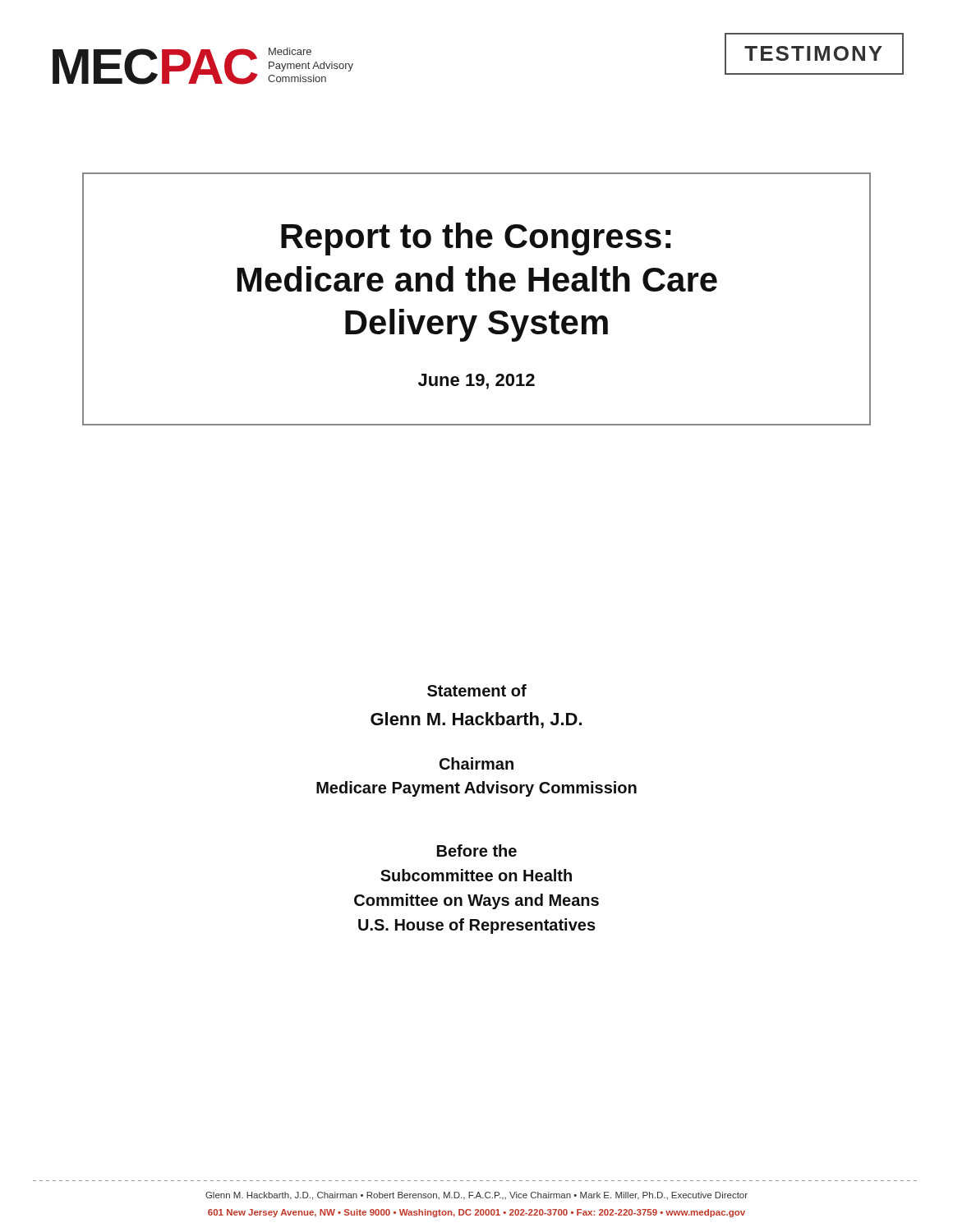953x1232 pixels.
Task: Click on the region starting "Statement of"
Action: point(476,691)
